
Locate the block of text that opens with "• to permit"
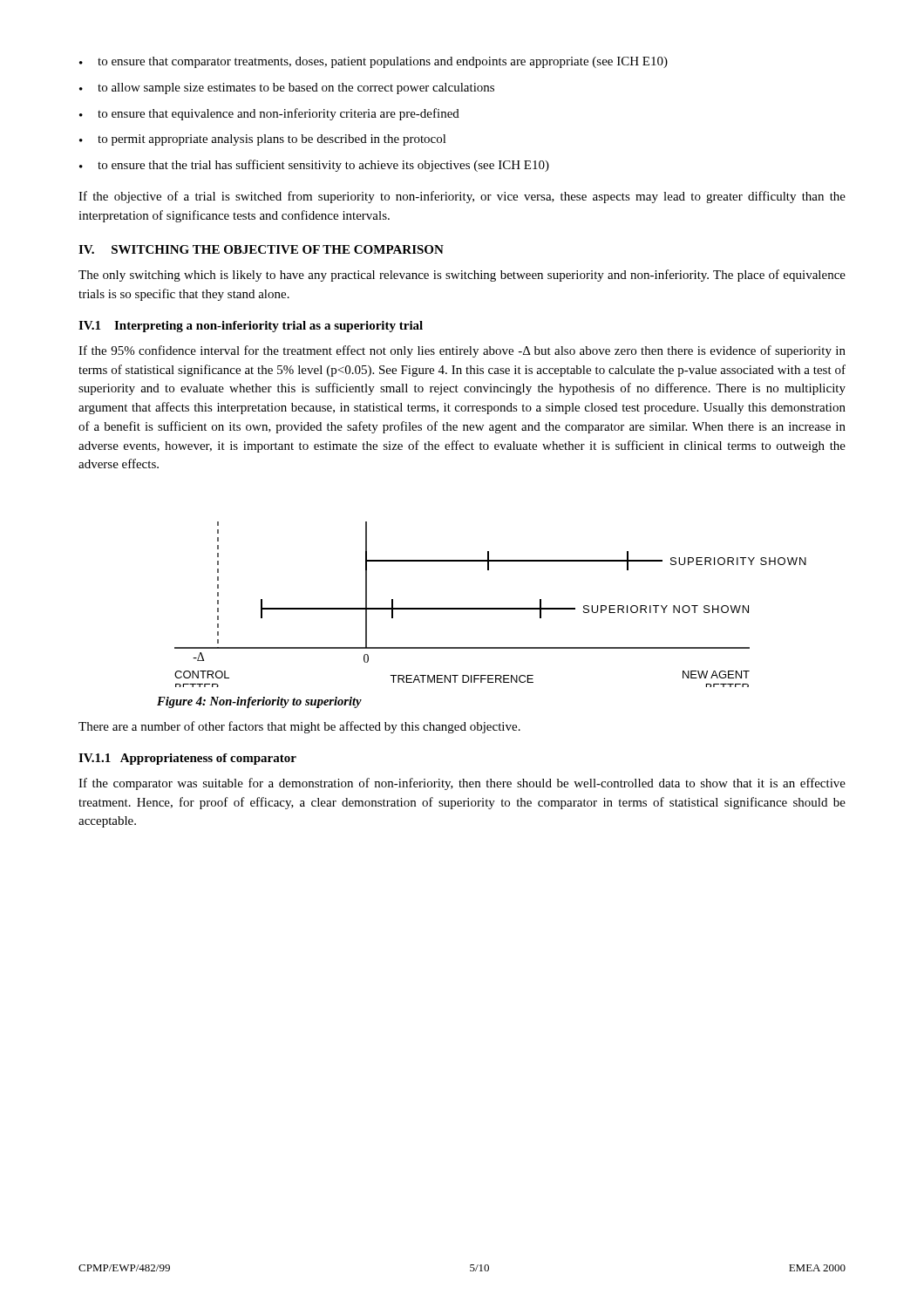(x=263, y=140)
